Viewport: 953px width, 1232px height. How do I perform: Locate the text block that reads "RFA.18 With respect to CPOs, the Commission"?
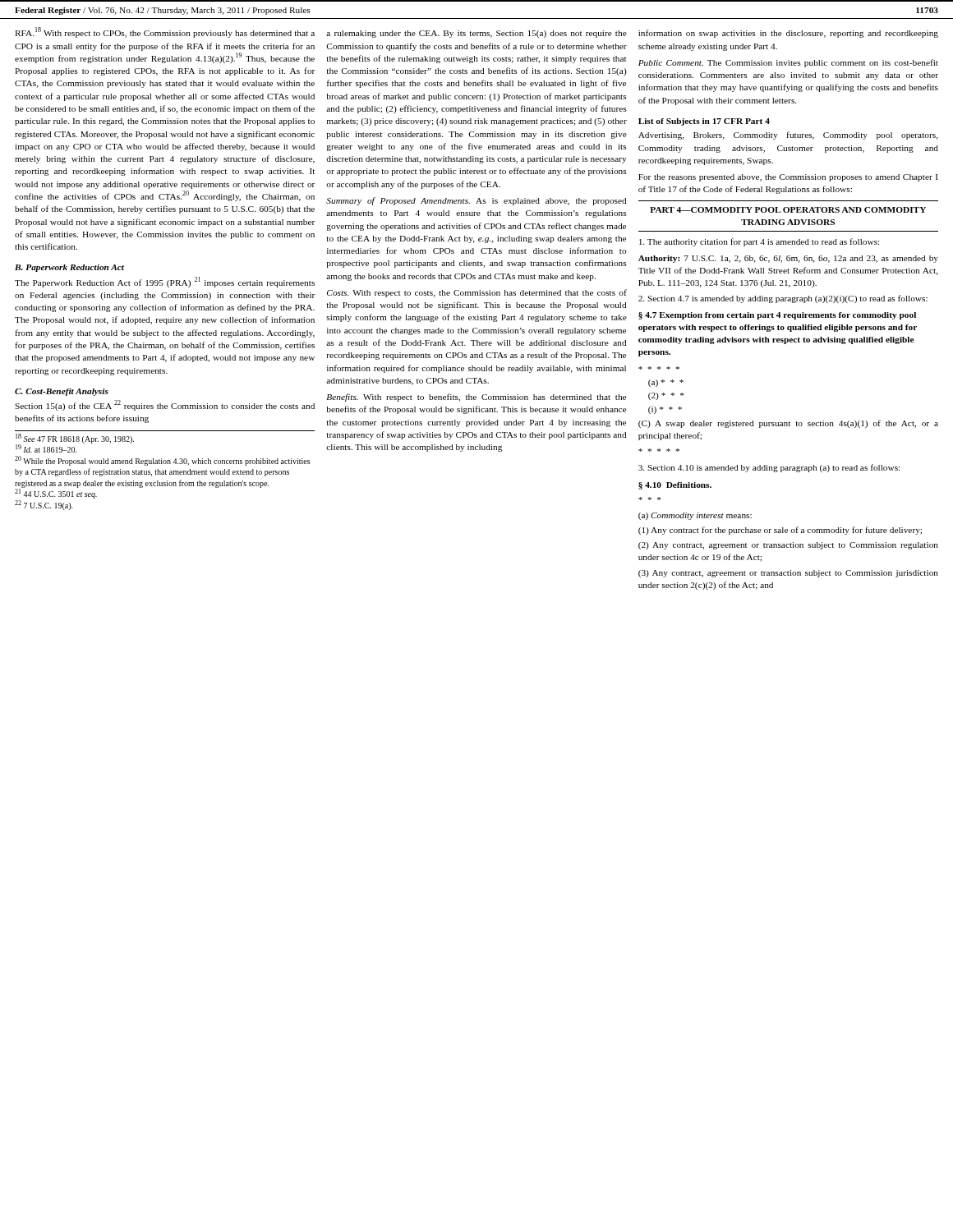(x=165, y=140)
